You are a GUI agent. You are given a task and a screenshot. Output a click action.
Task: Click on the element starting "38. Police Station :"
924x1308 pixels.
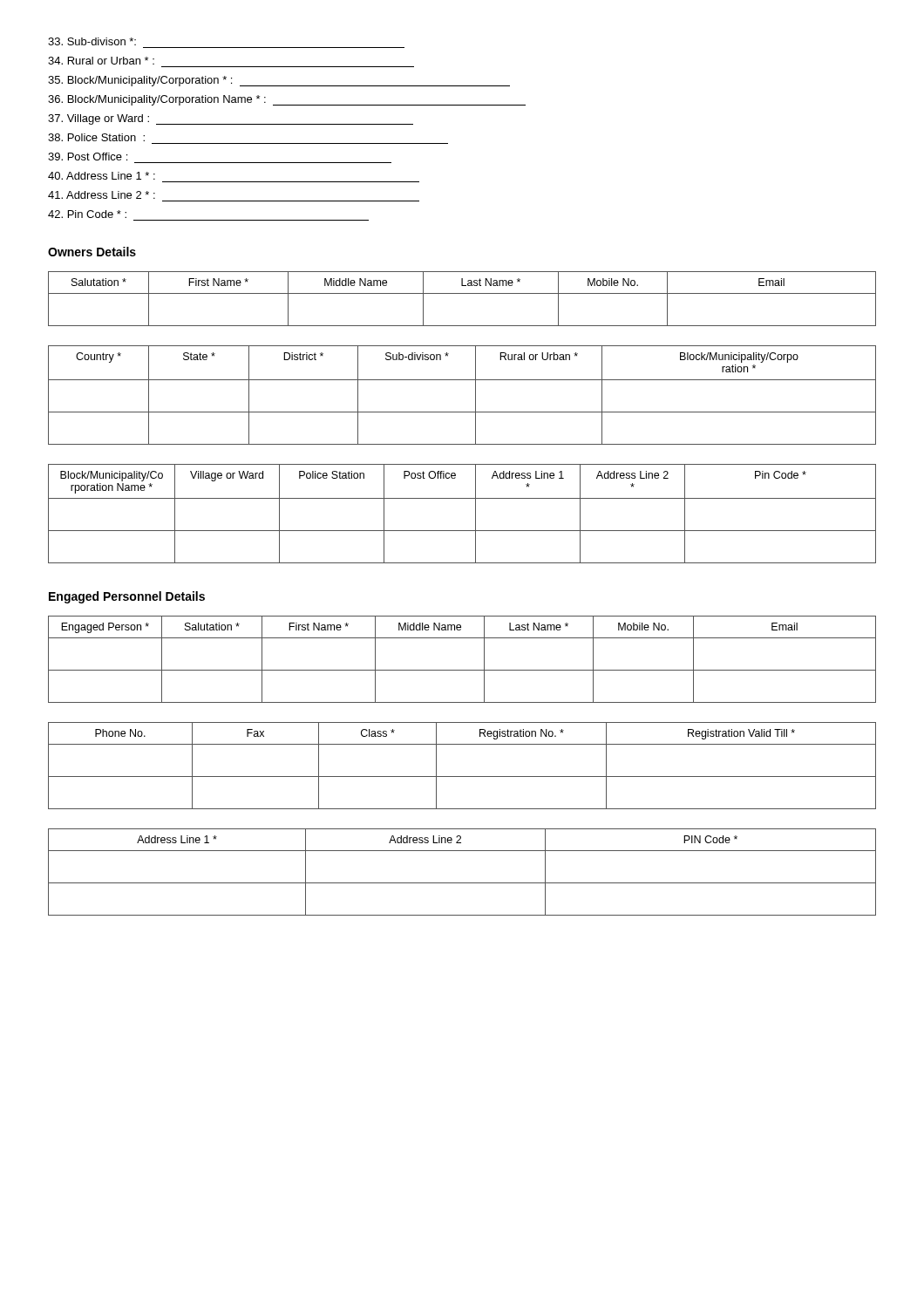click(x=248, y=137)
